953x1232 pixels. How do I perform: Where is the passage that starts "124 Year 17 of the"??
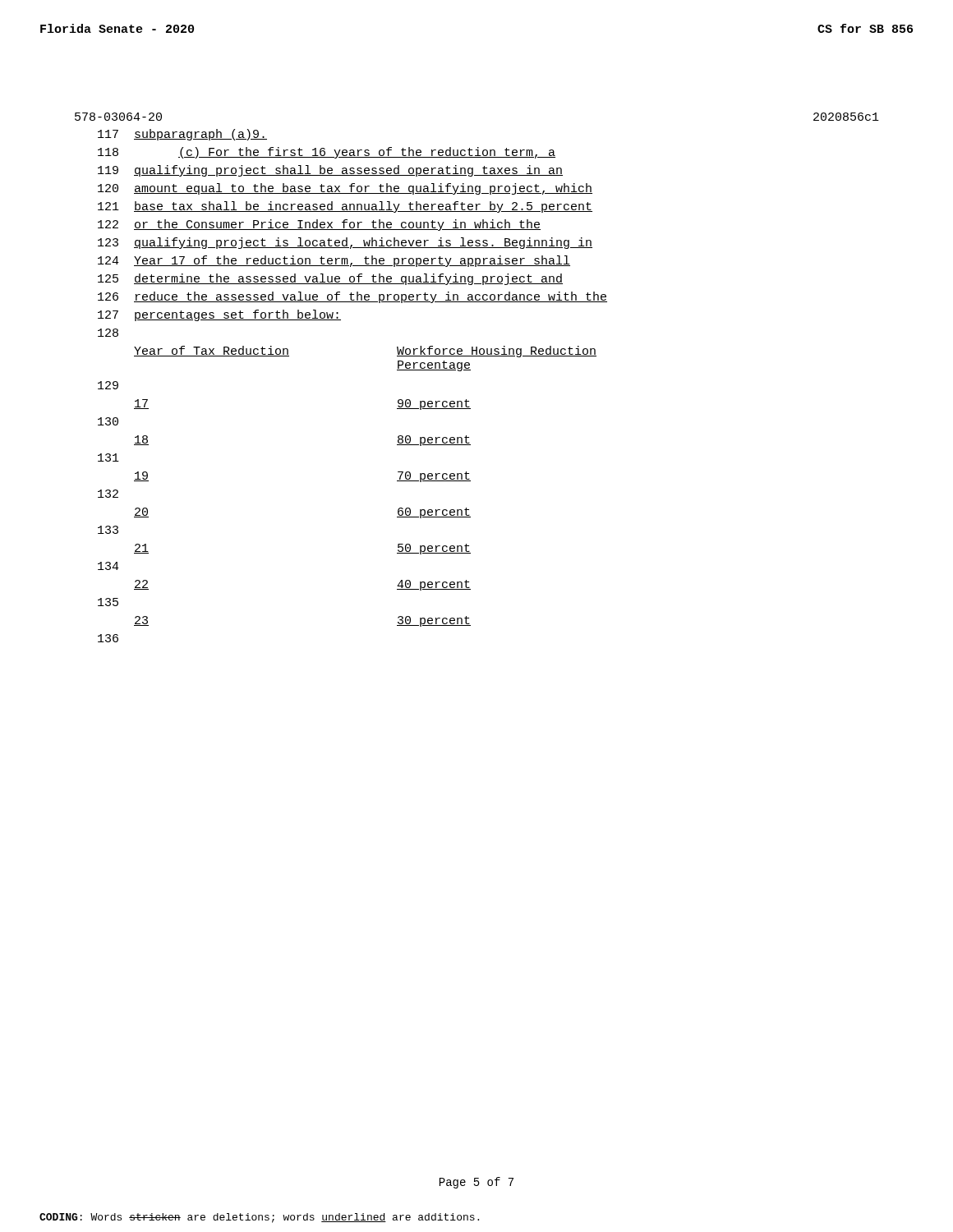point(476,262)
